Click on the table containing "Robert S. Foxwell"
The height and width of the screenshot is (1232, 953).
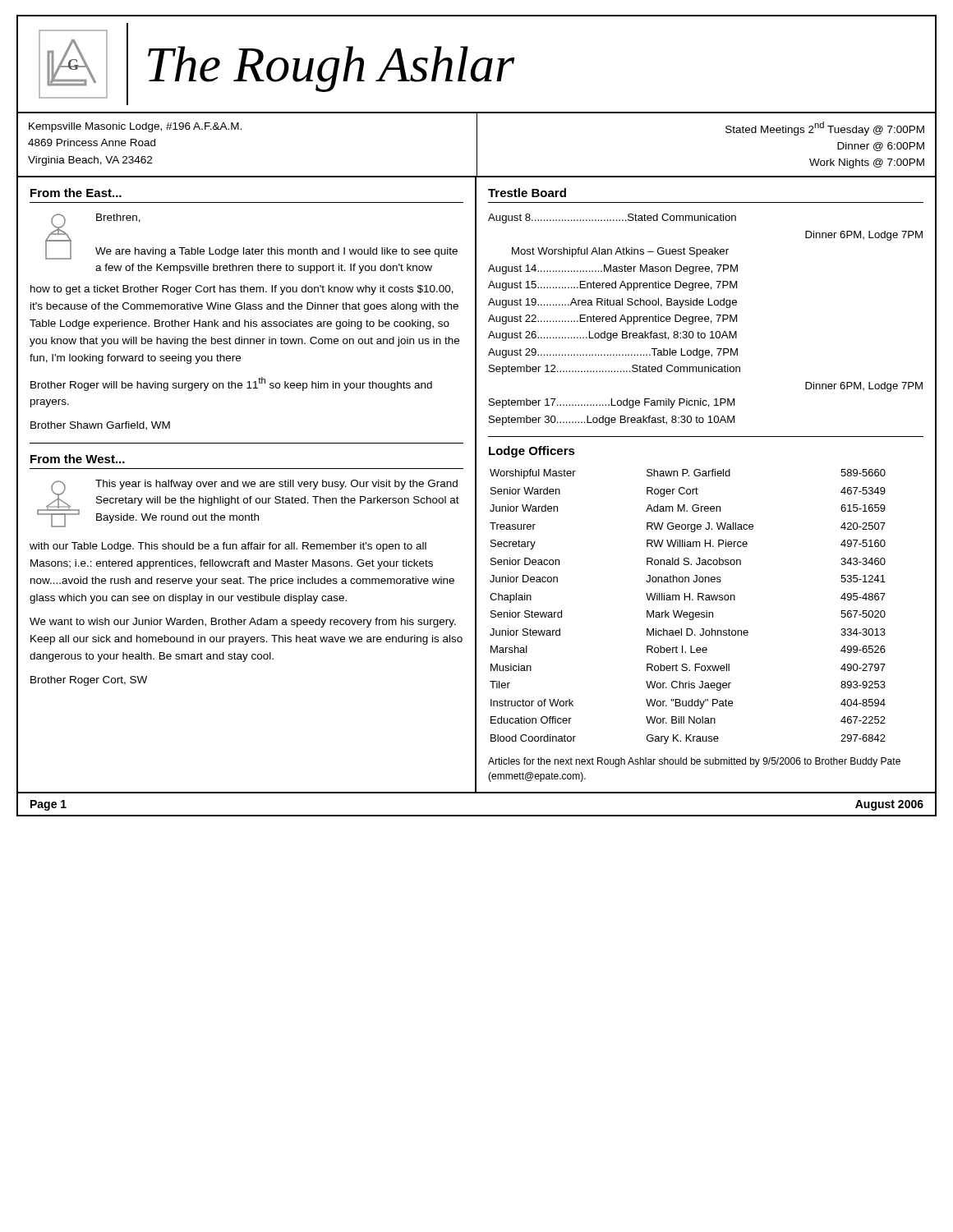[706, 605]
